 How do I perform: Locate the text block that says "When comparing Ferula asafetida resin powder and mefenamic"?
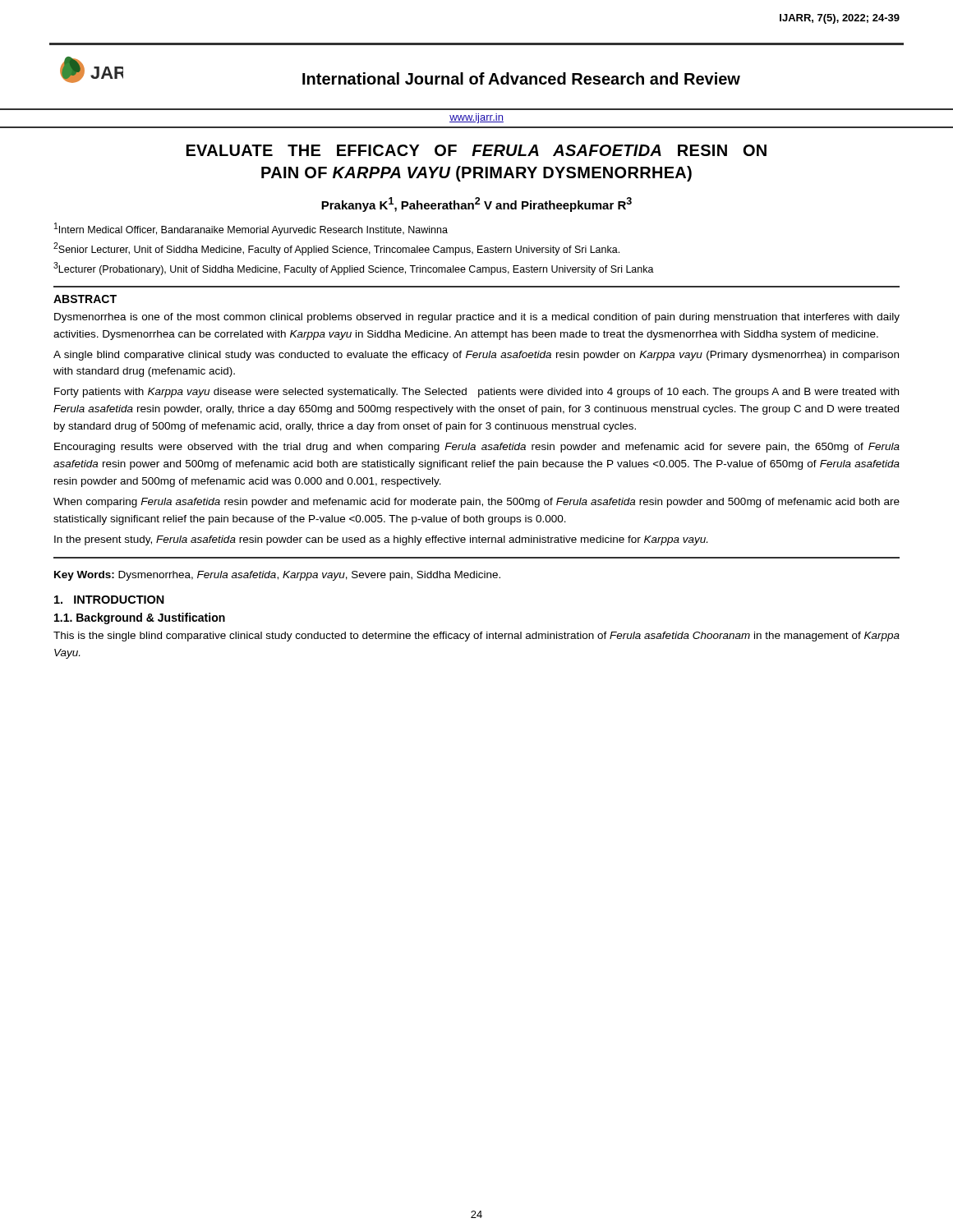476,510
